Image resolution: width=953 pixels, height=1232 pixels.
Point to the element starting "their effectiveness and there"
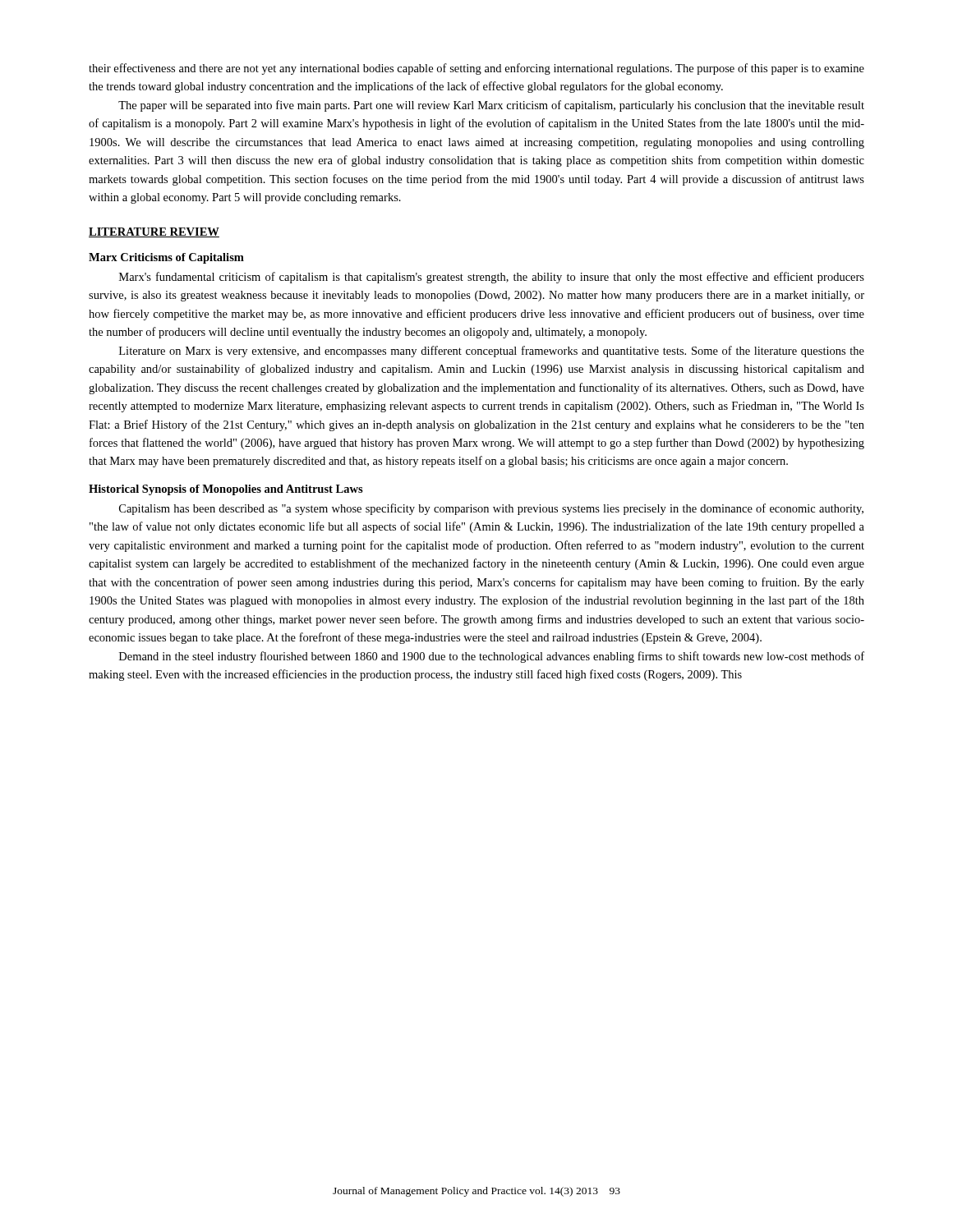tap(476, 133)
